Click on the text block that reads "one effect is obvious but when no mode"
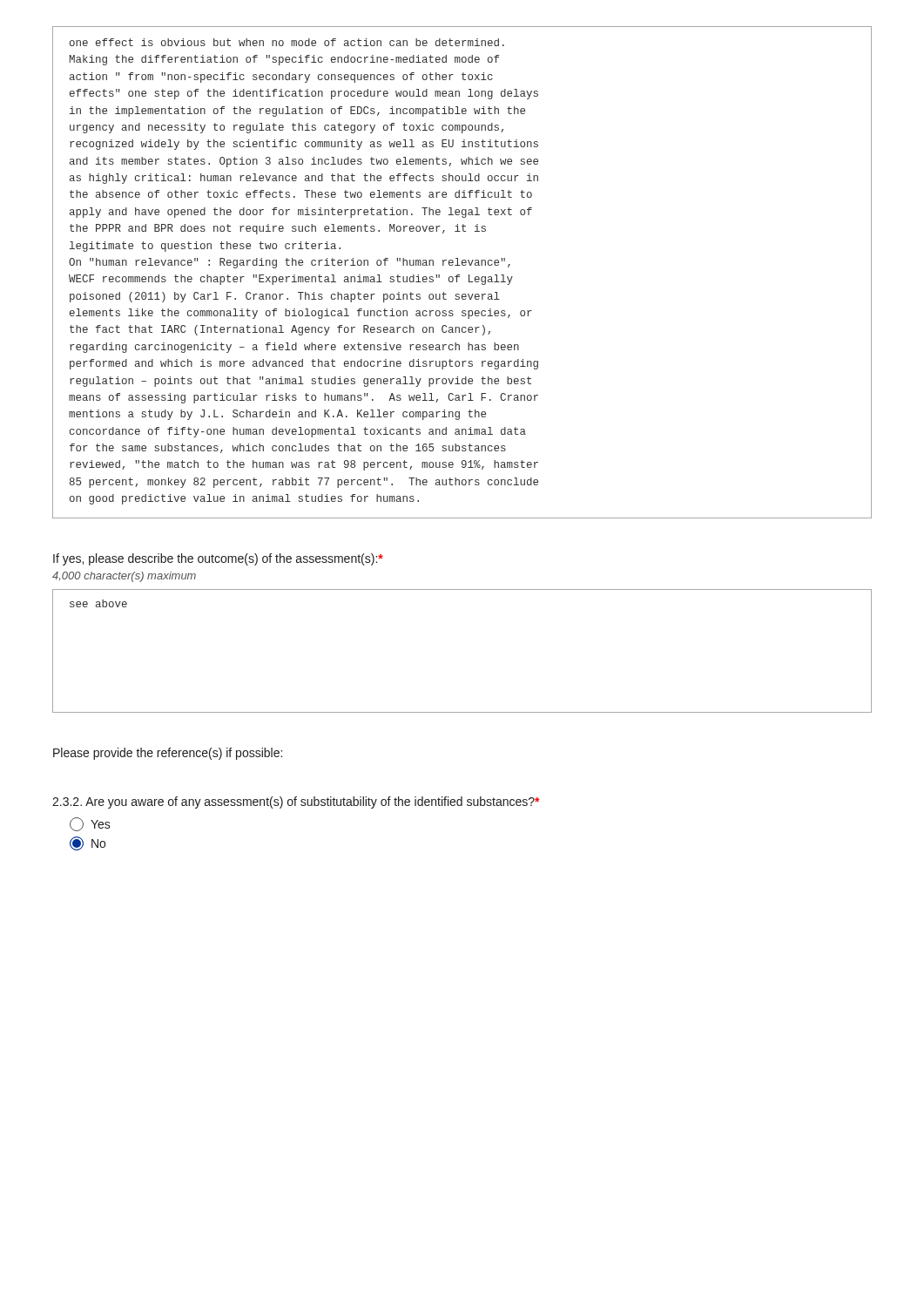Screen dimensions: 1307x924 point(304,272)
